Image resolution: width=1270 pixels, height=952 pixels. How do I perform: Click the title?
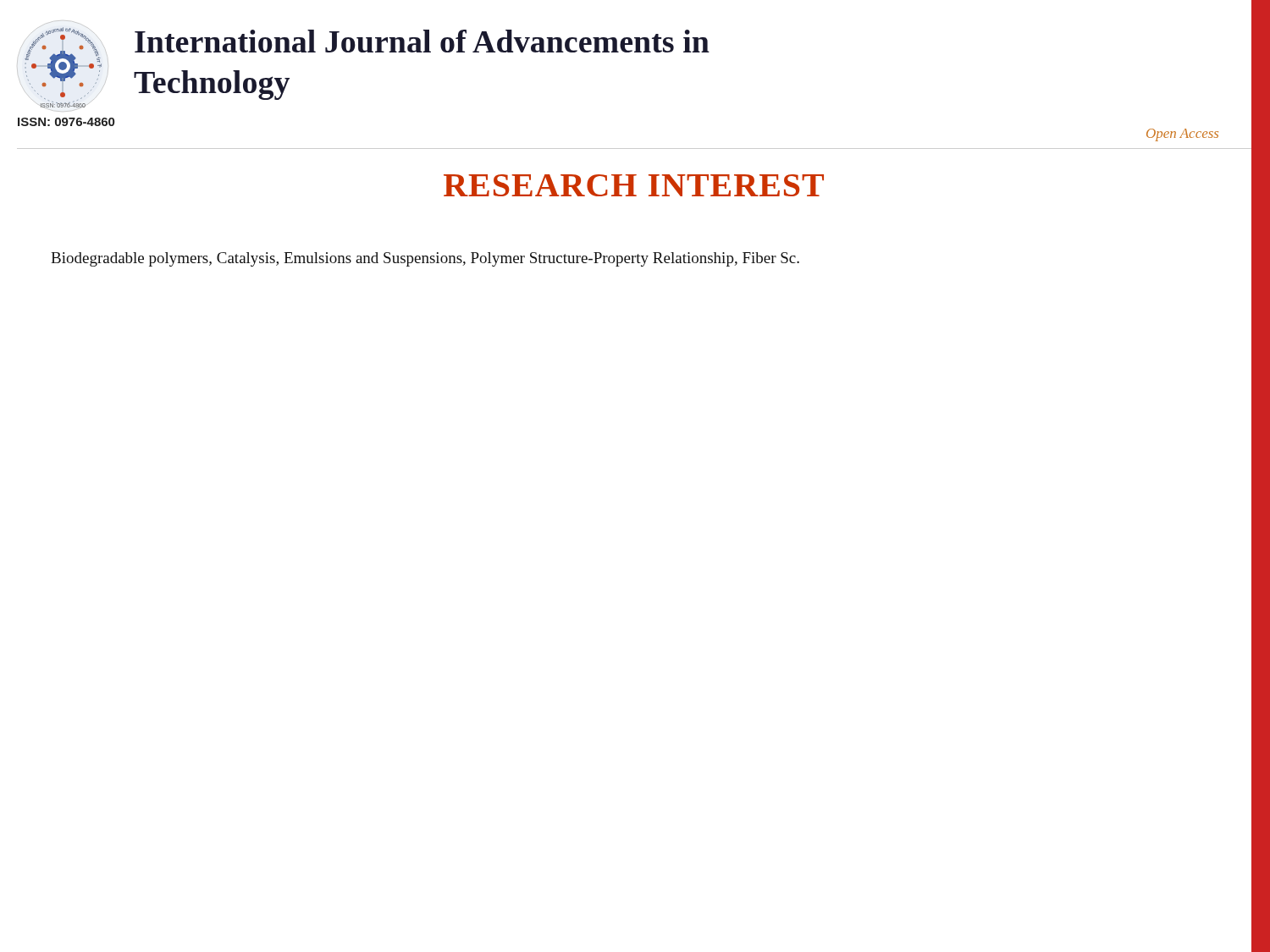click(634, 185)
